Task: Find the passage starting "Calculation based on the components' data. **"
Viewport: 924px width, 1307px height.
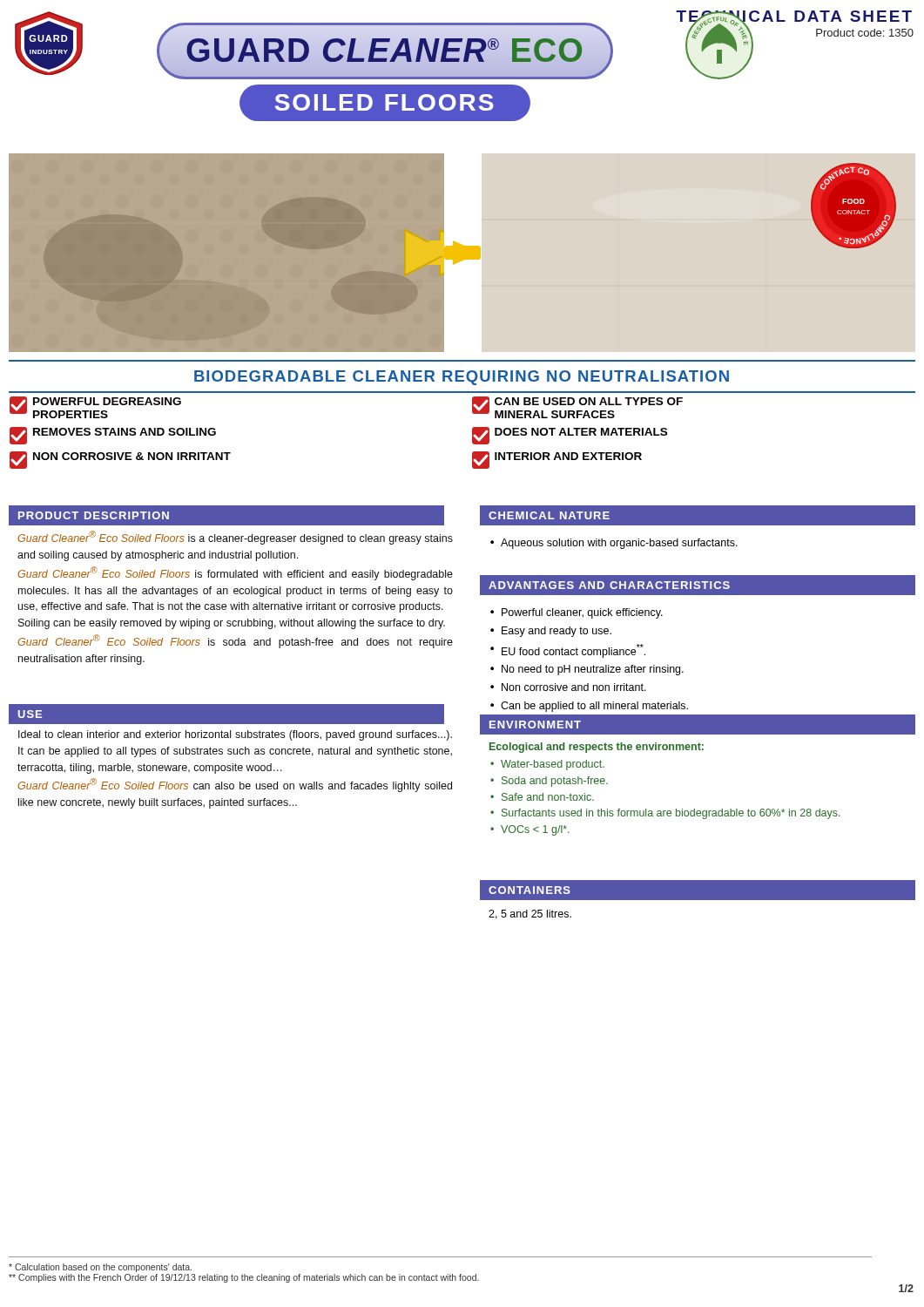Action: [x=244, y=1272]
